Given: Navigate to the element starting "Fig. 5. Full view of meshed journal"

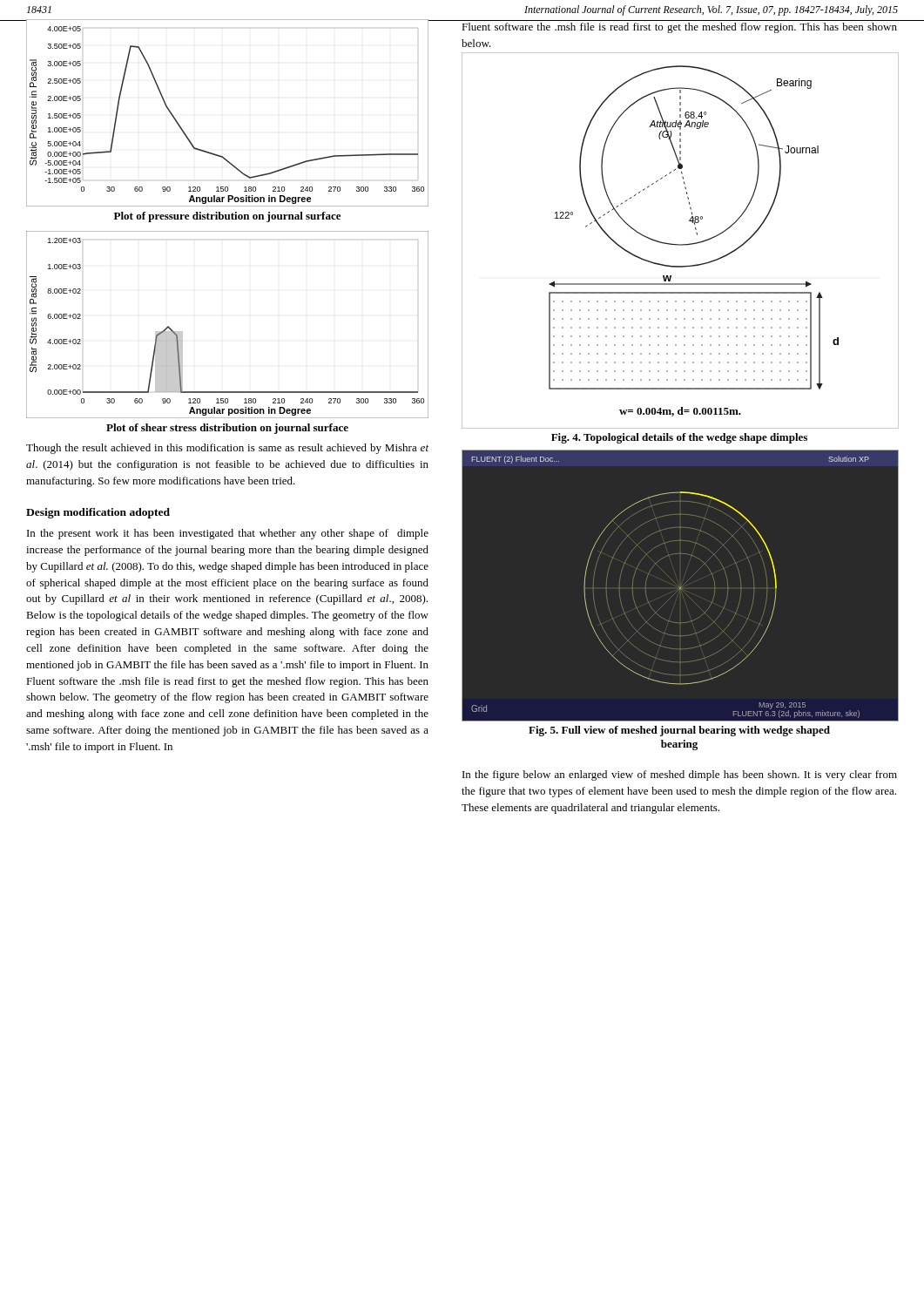Looking at the screenshot, I should [679, 737].
